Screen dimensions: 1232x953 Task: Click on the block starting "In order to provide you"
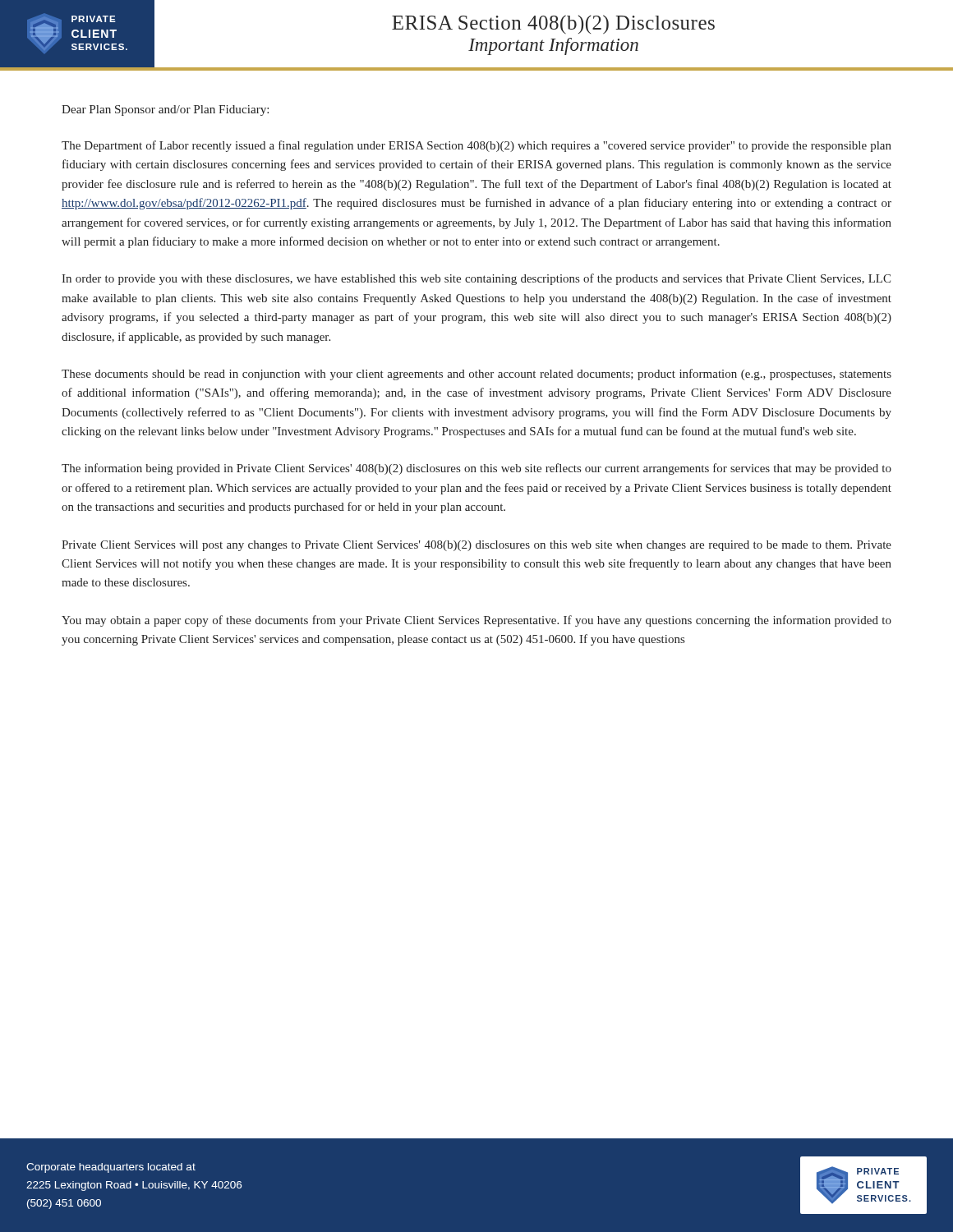click(x=476, y=308)
